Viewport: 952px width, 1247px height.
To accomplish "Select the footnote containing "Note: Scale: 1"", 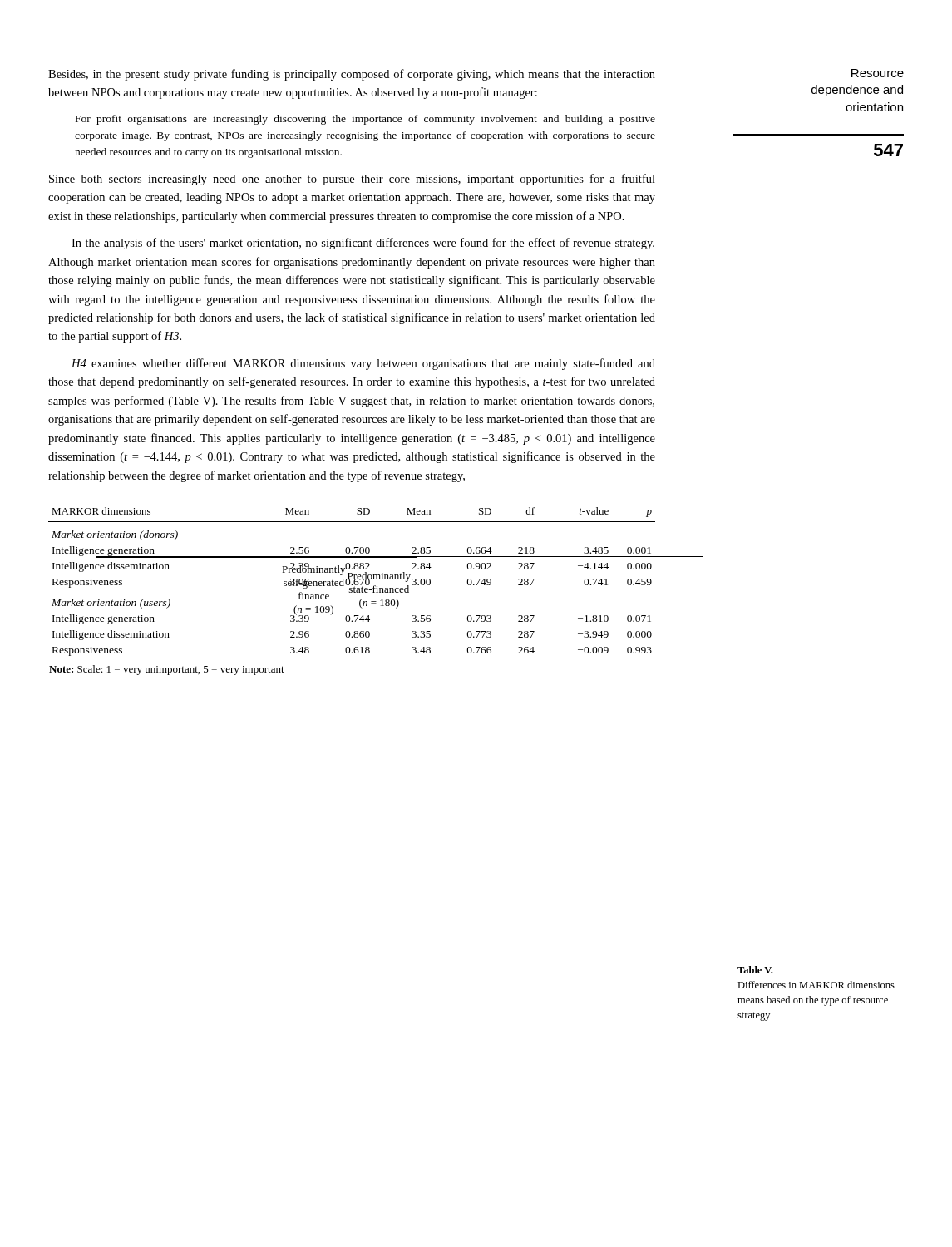I will [167, 669].
